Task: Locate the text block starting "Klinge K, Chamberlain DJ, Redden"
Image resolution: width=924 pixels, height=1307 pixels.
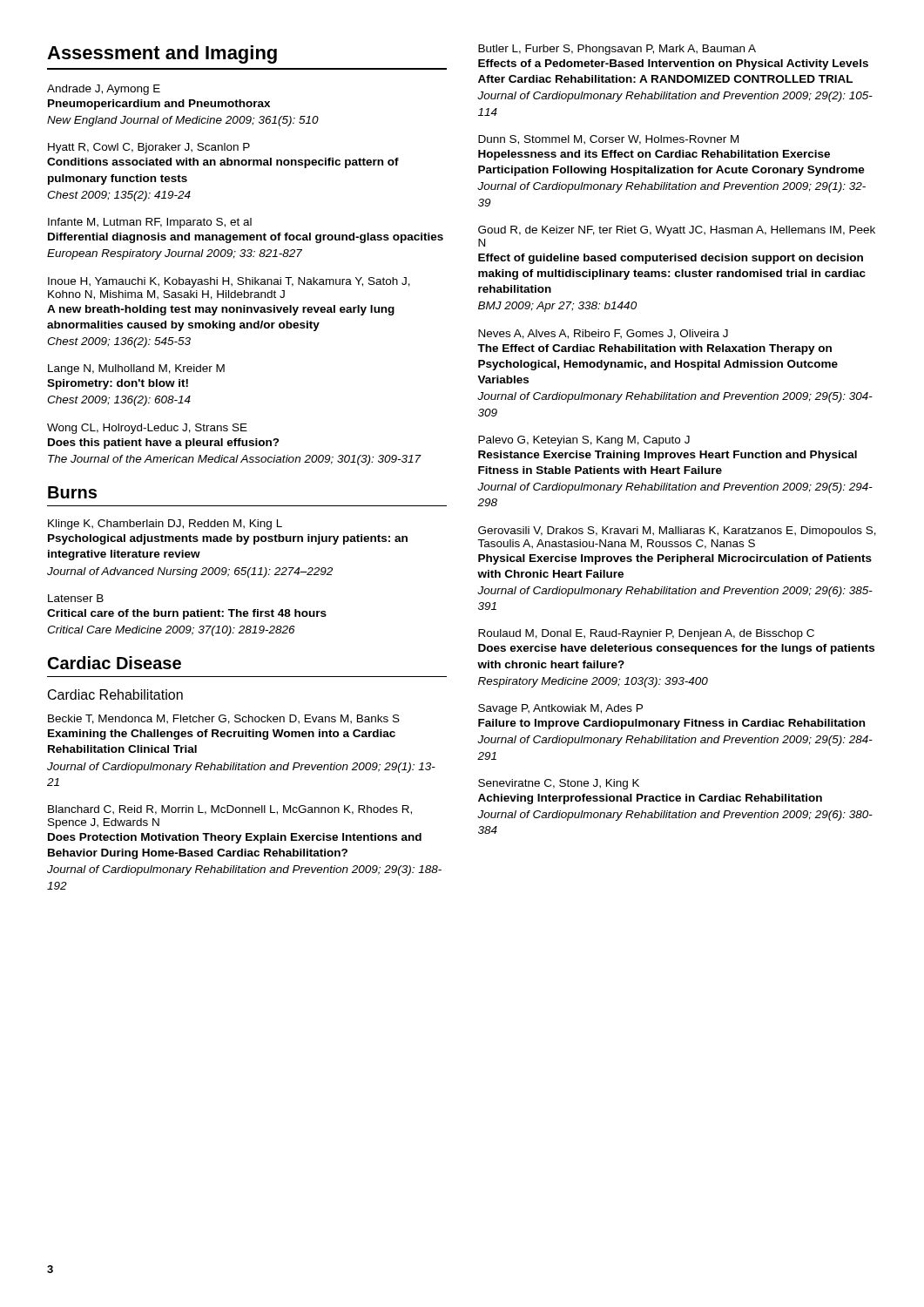Action: [247, 548]
